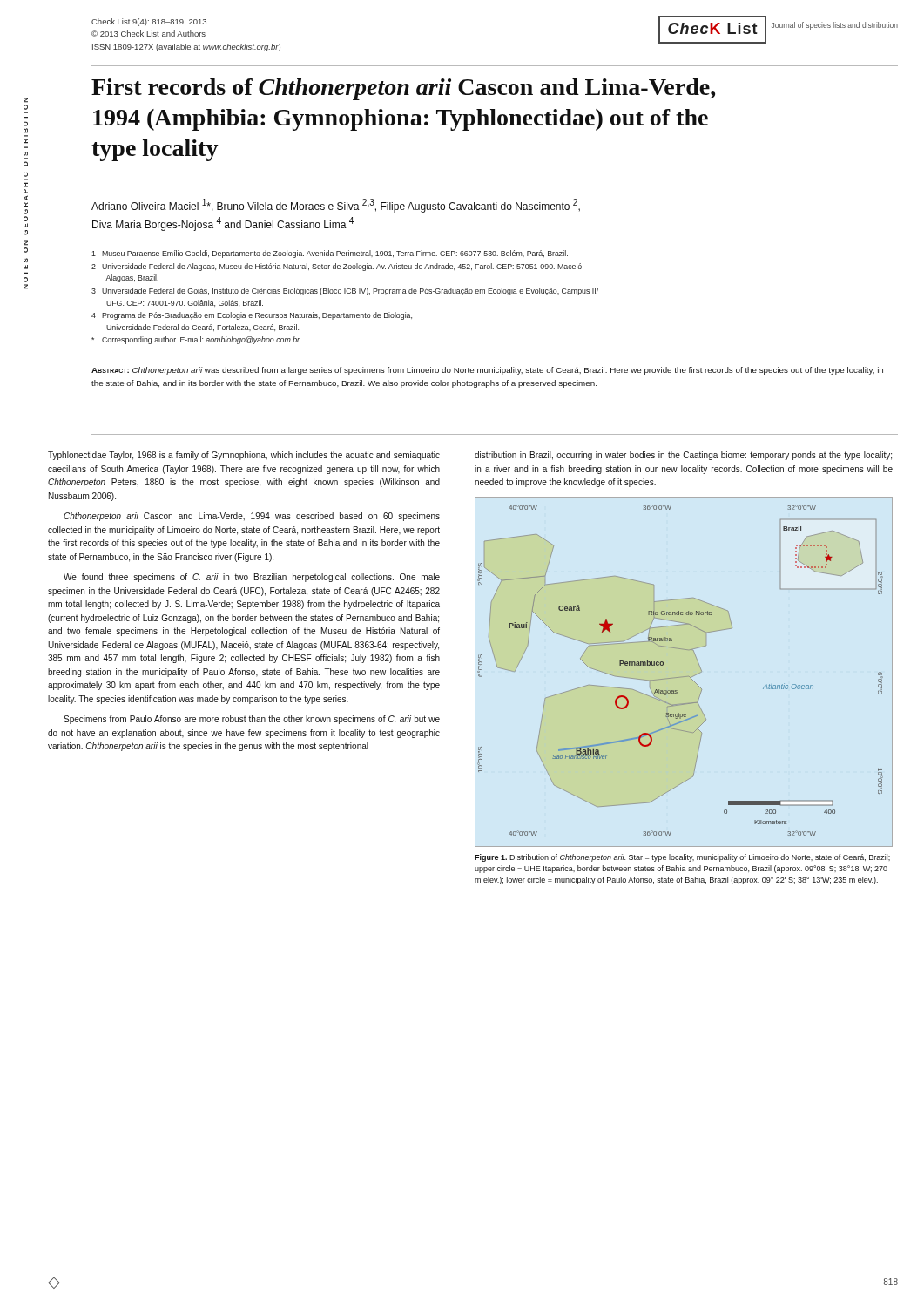Navigate to the text starting "Abstract: Chthonerpeton arii"
The width and height of the screenshot is (924, 1307).
pyautogui.click(x=488, y=376)
